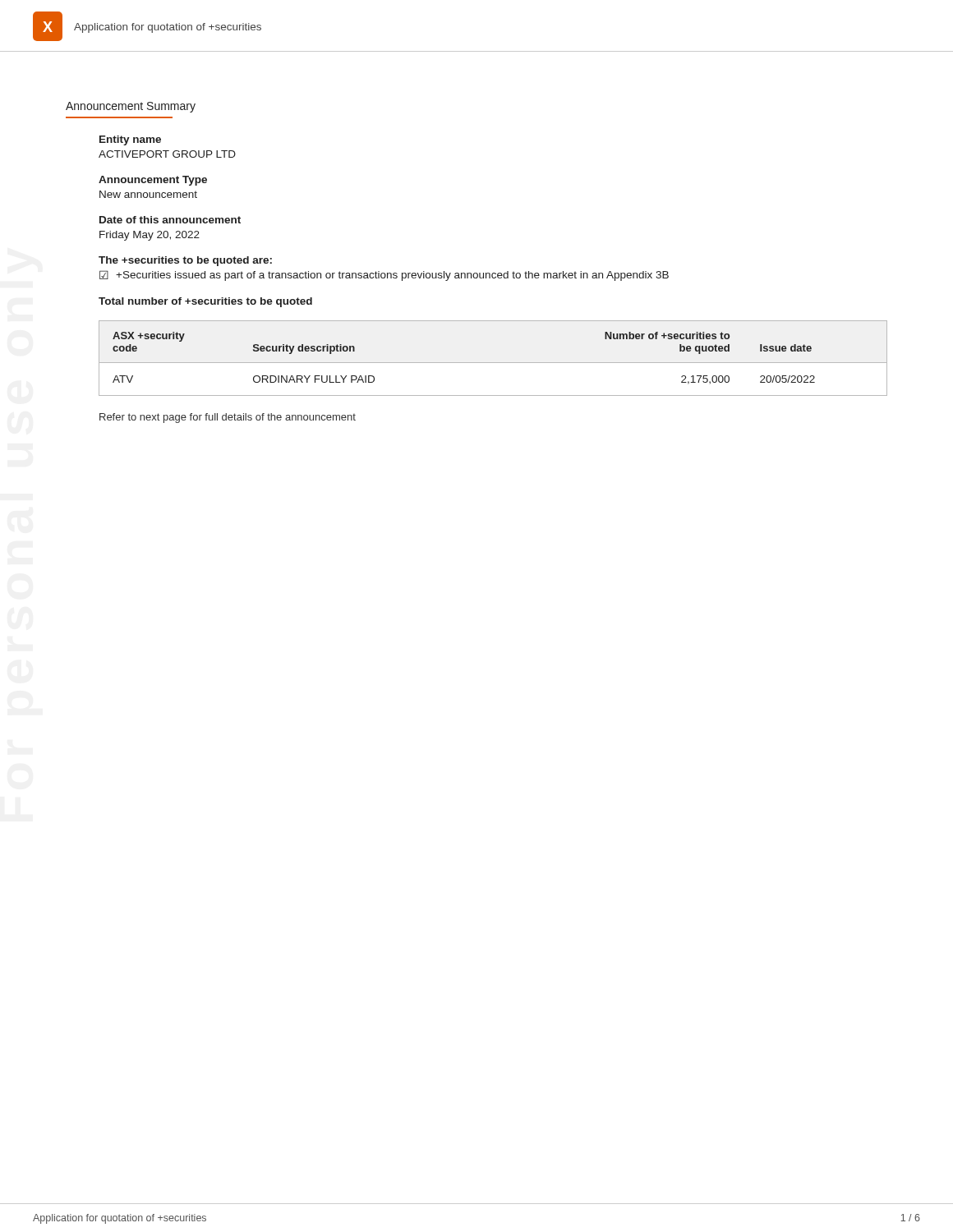Click on the text starting "Entity name ACTIVEPORT GROUP LTD"
The height and width of the screenshot is (1232, 953).
tap(130, 140)
